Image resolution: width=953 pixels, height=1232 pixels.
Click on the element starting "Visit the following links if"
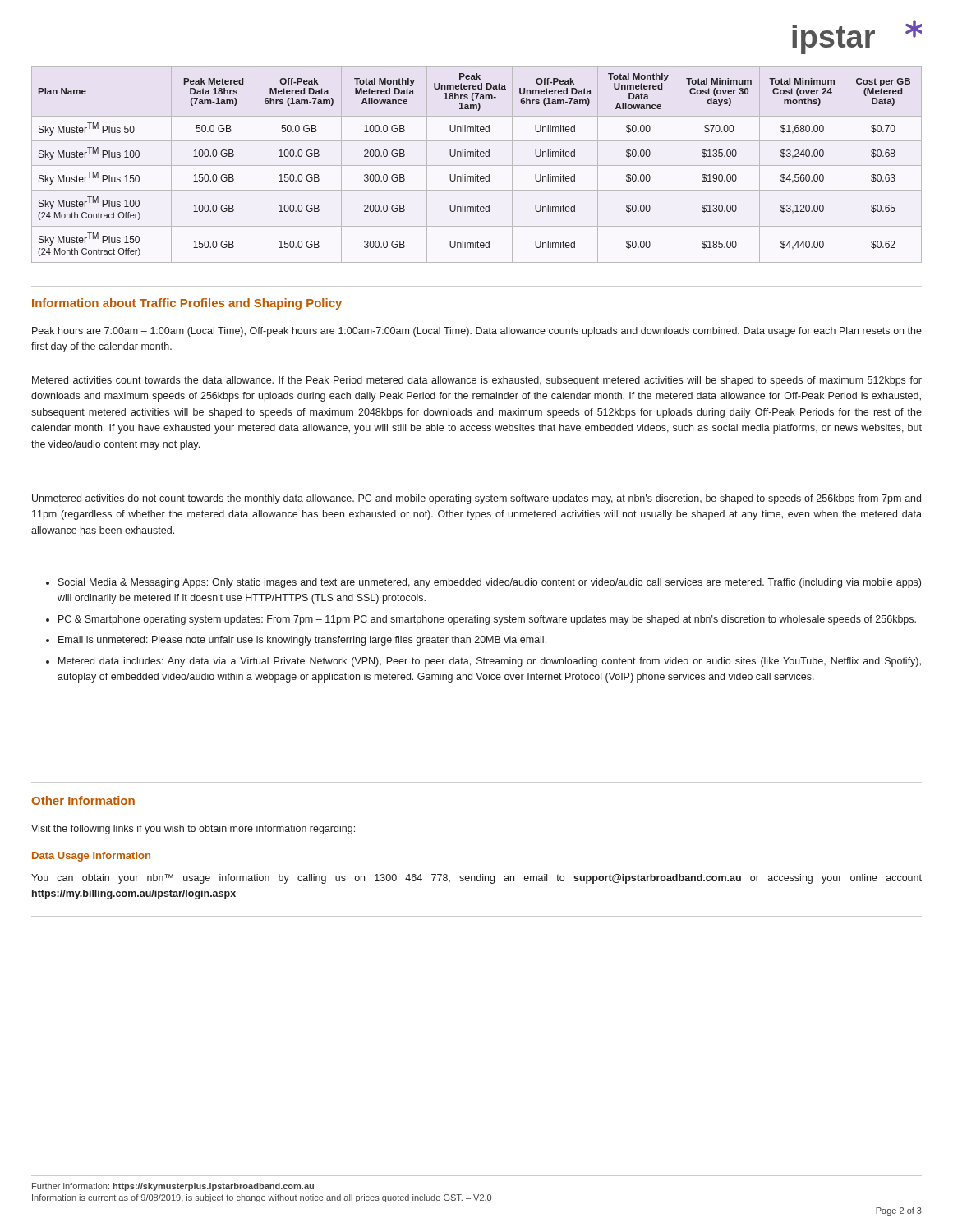(193, 830)
